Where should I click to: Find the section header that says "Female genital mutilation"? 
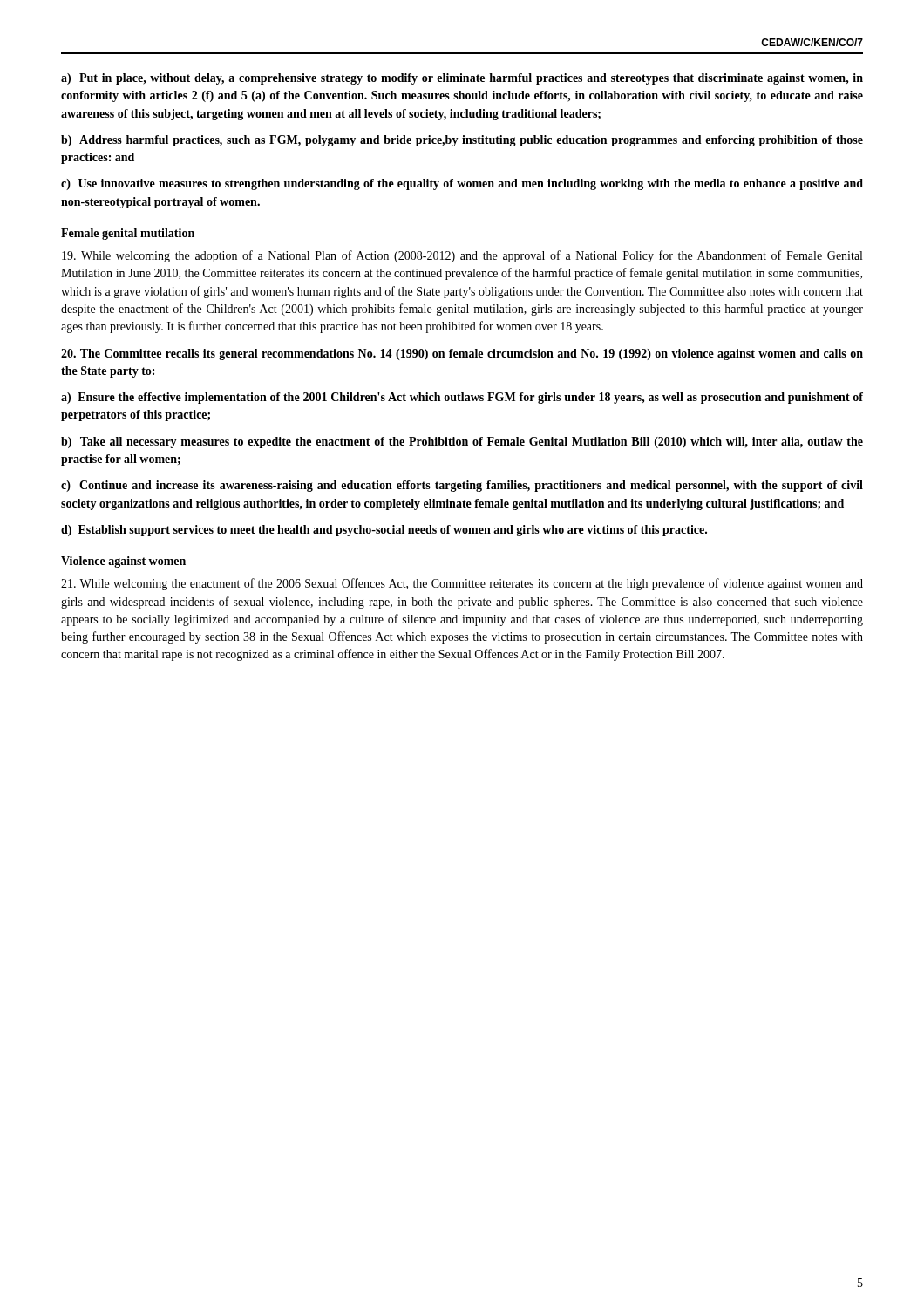pos(128,233)
